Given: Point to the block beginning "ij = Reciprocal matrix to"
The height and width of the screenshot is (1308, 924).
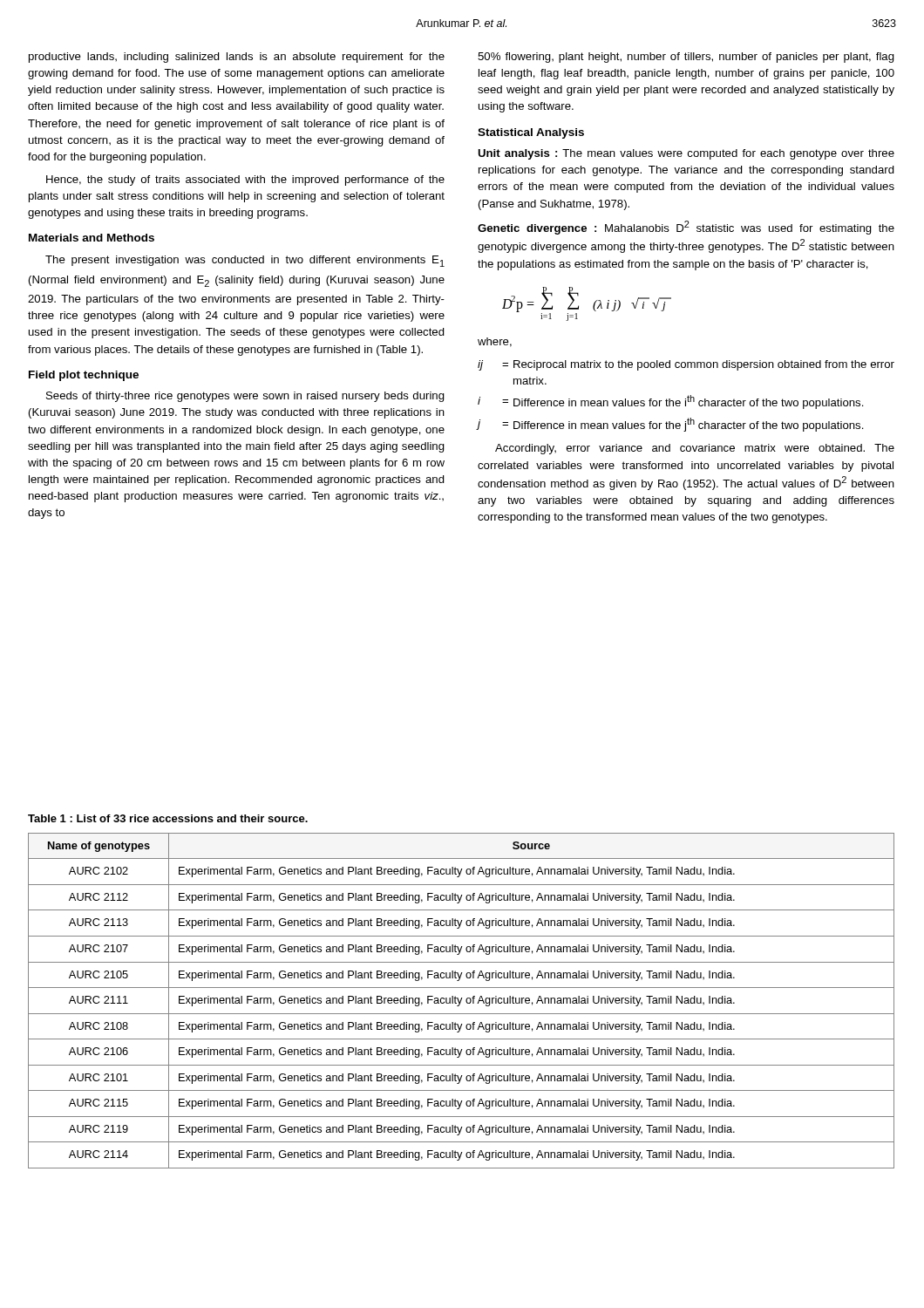Looking at the screenshot, I should (x=686, y=372).
